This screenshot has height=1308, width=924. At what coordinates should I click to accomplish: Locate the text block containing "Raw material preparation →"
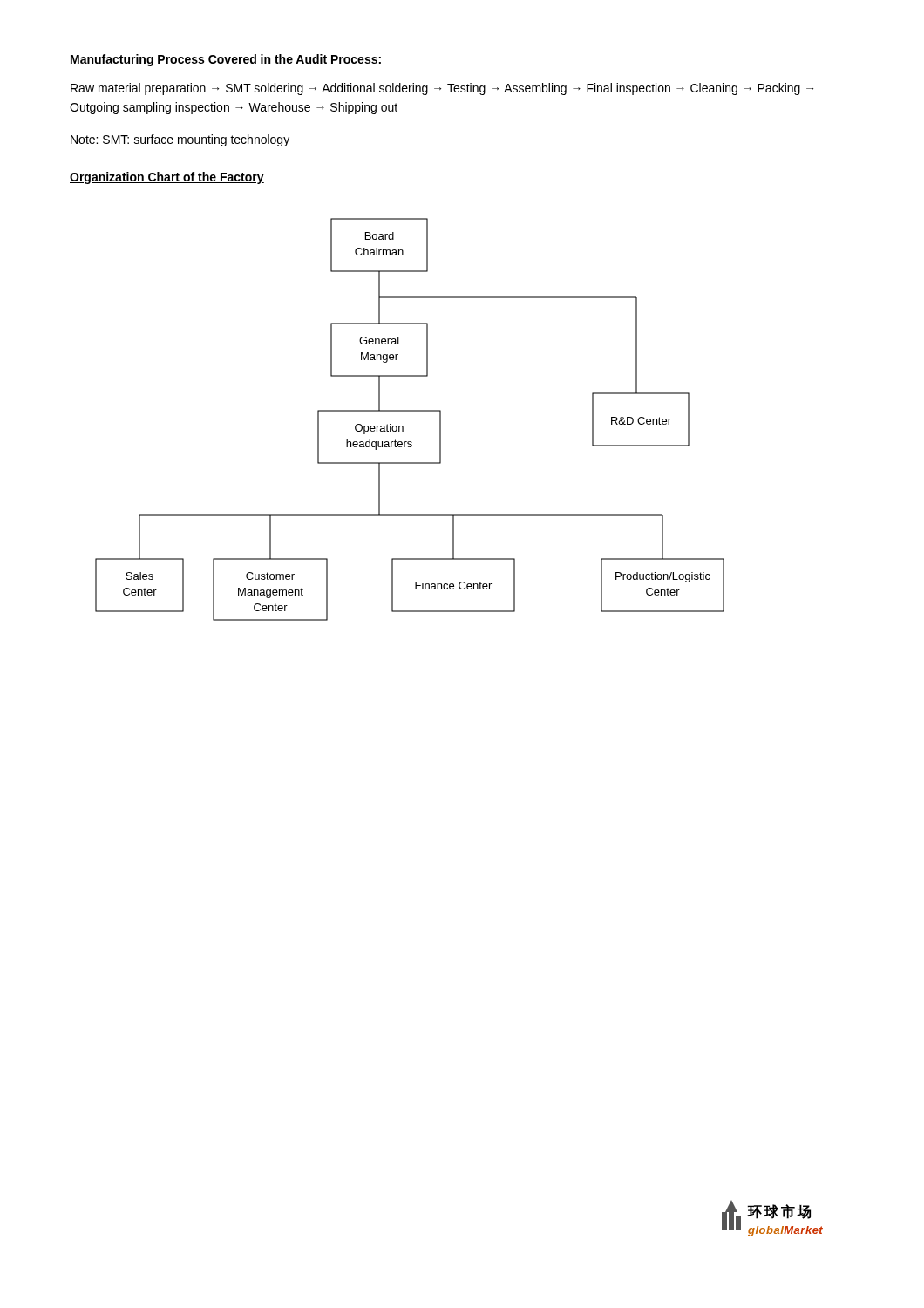443,98
